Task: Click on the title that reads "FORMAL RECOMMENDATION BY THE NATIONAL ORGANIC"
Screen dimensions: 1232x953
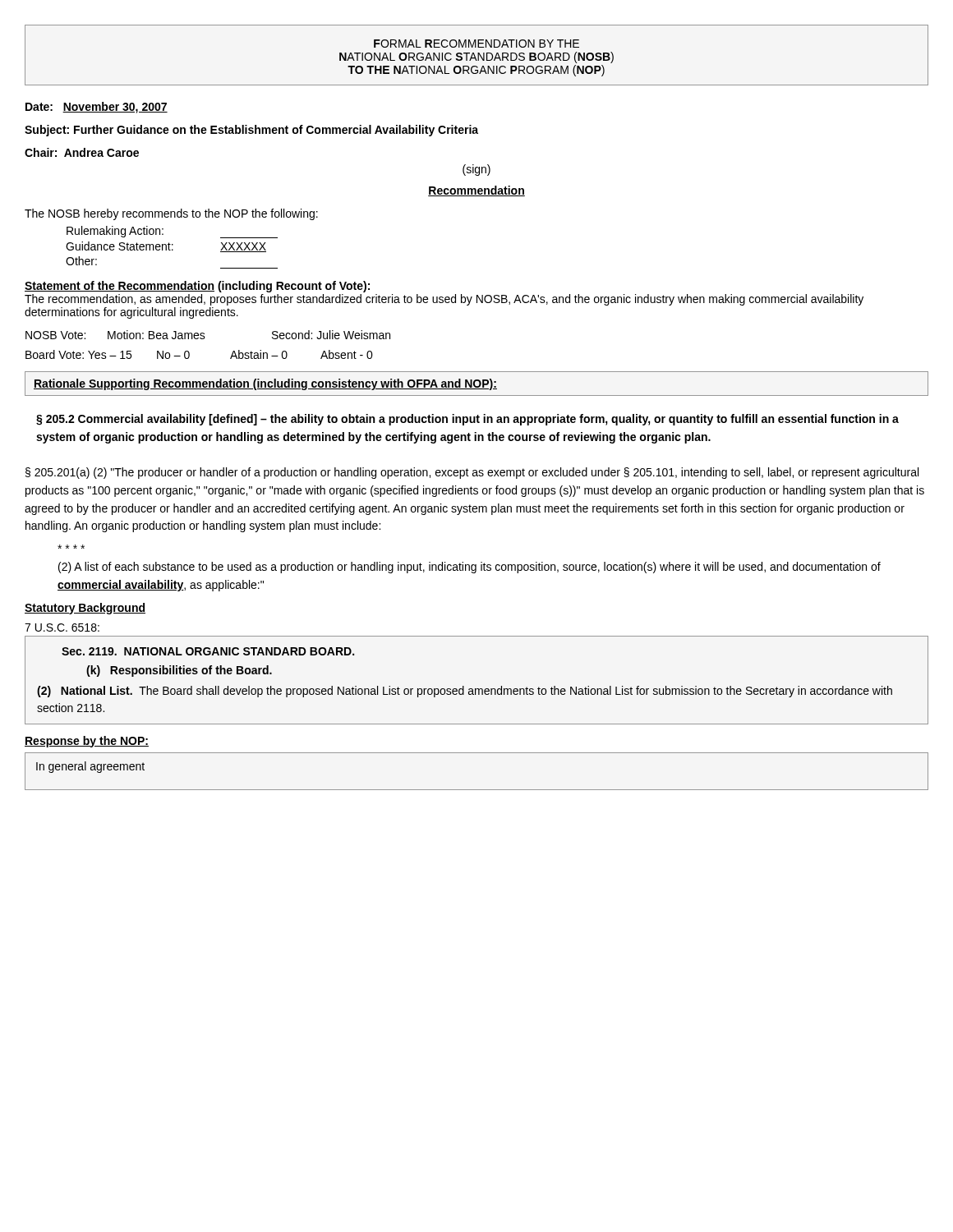Action: 476,57
